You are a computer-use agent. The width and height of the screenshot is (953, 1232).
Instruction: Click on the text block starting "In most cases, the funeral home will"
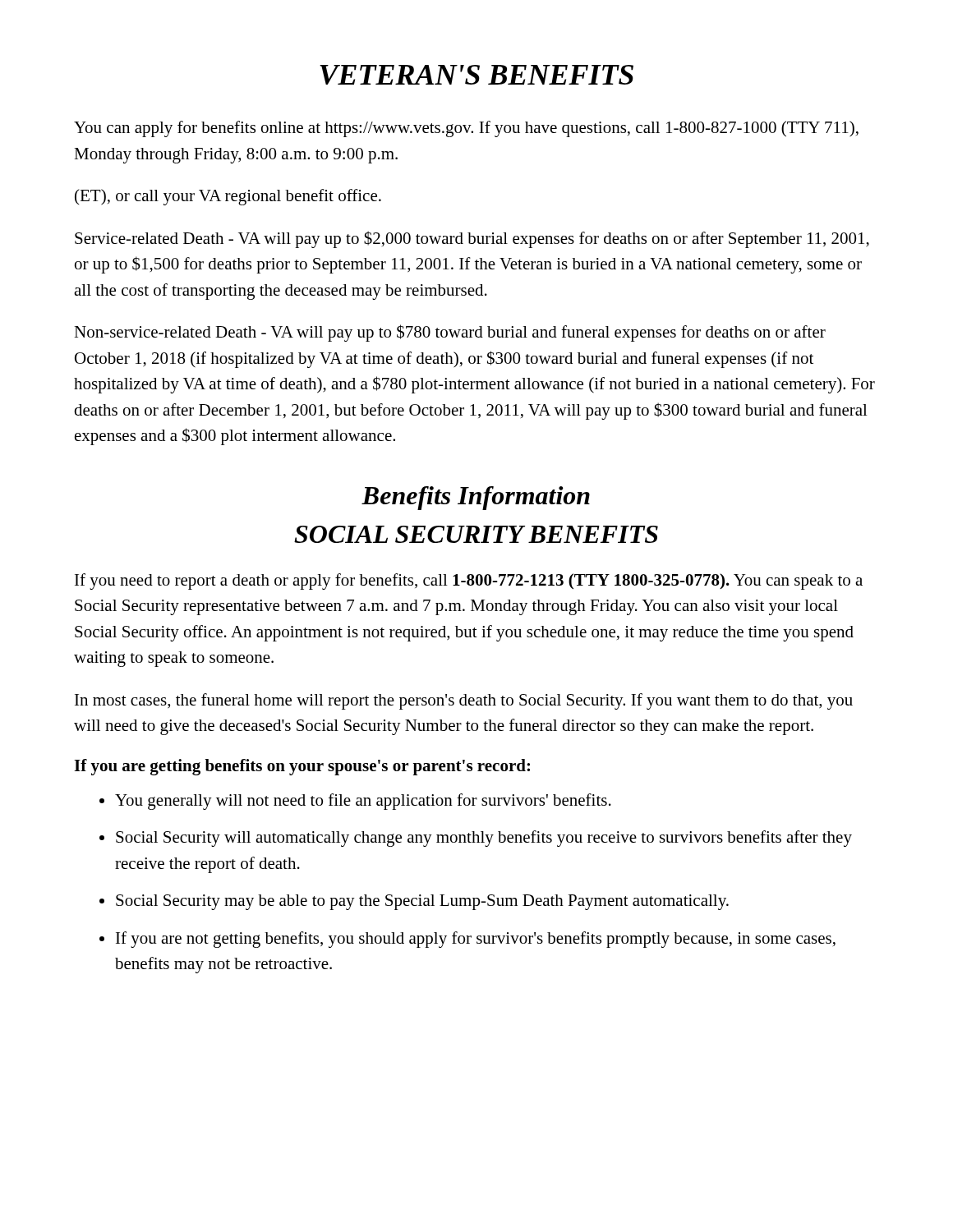(464, 712)
